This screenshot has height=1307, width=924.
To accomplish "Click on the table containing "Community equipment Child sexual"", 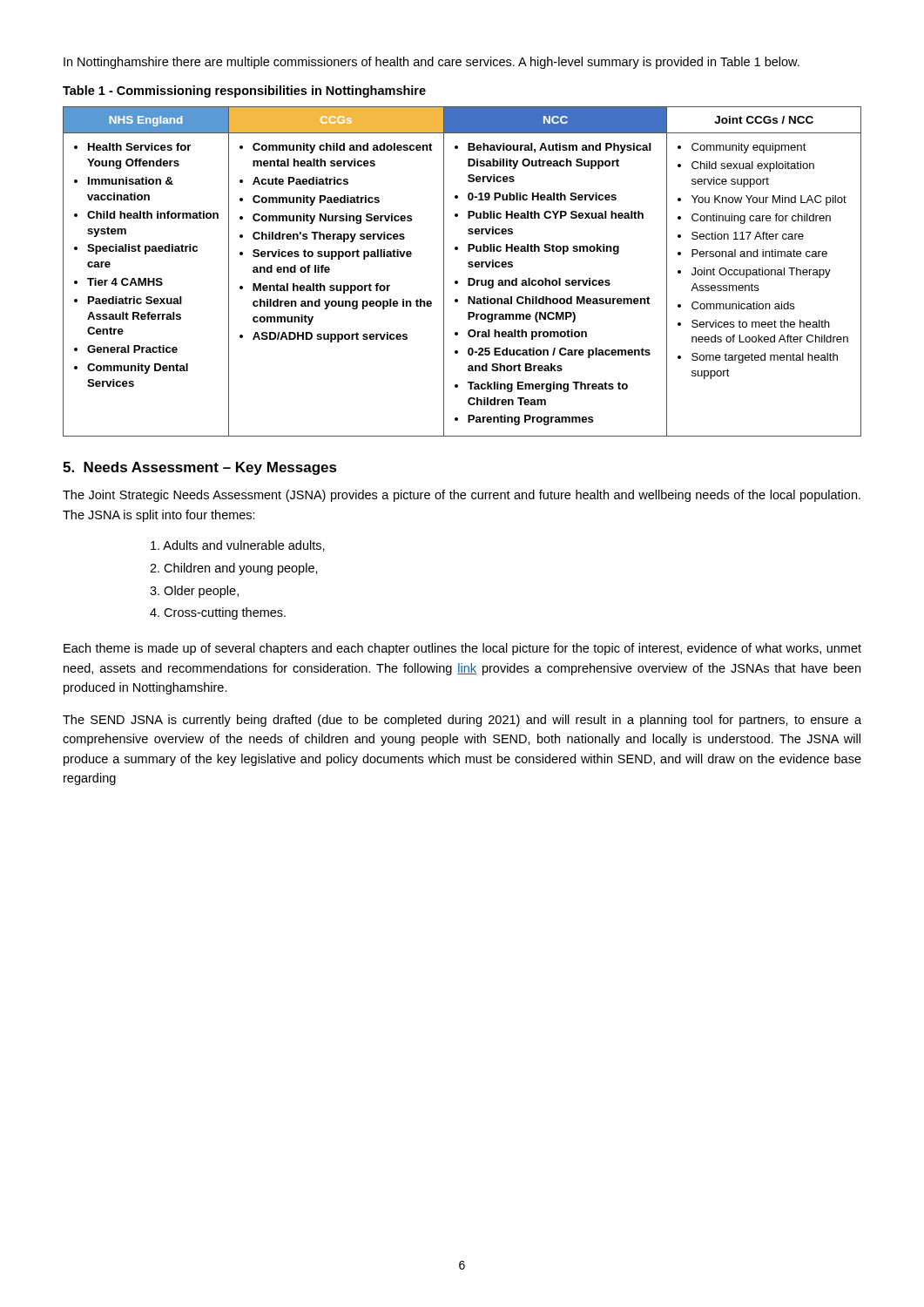I will pyautogui.click(x=462, y=272).
